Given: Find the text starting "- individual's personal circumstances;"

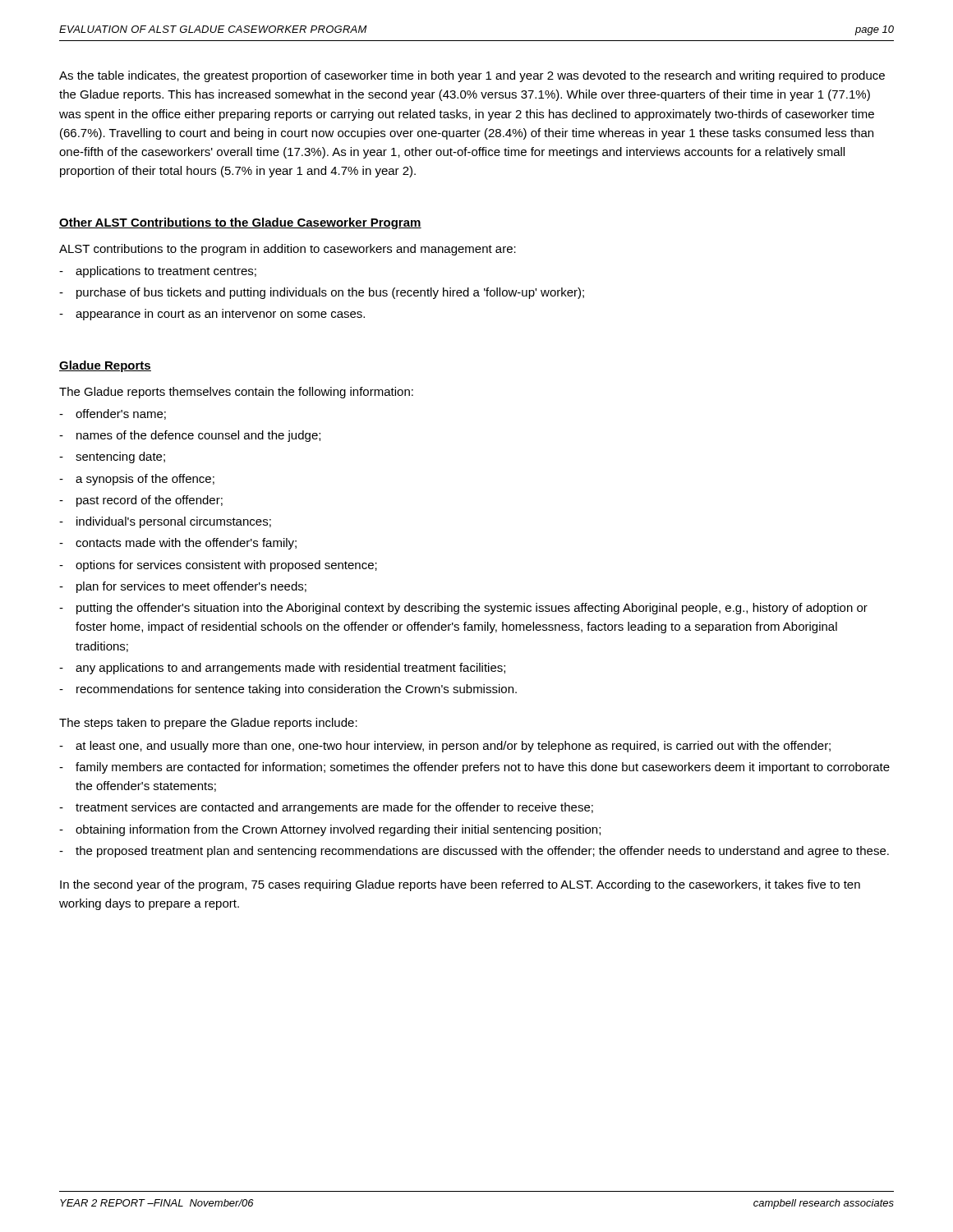Looking at the screenshot, I should (165, 522).
